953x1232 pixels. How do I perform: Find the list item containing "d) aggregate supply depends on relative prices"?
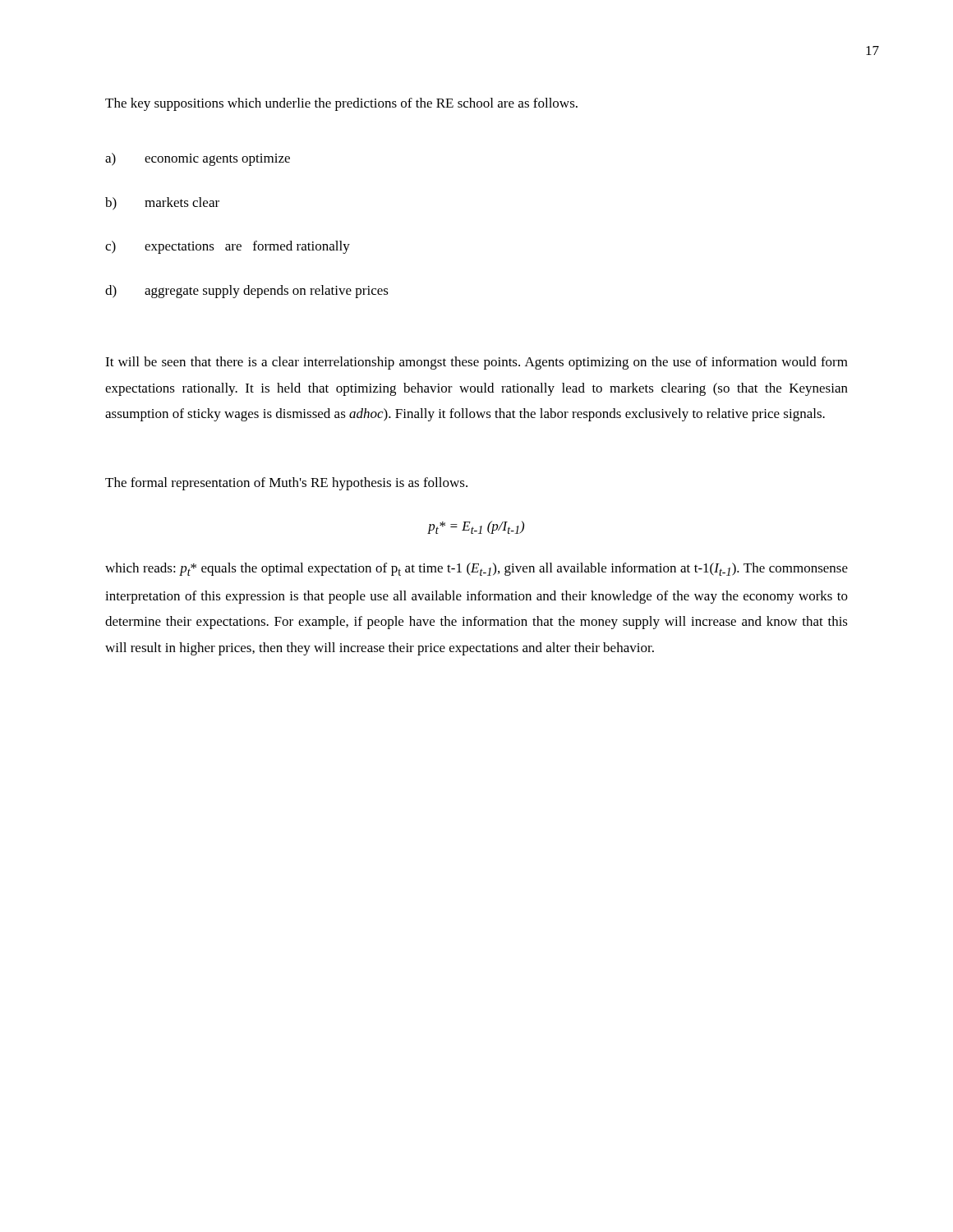[247, 290]
